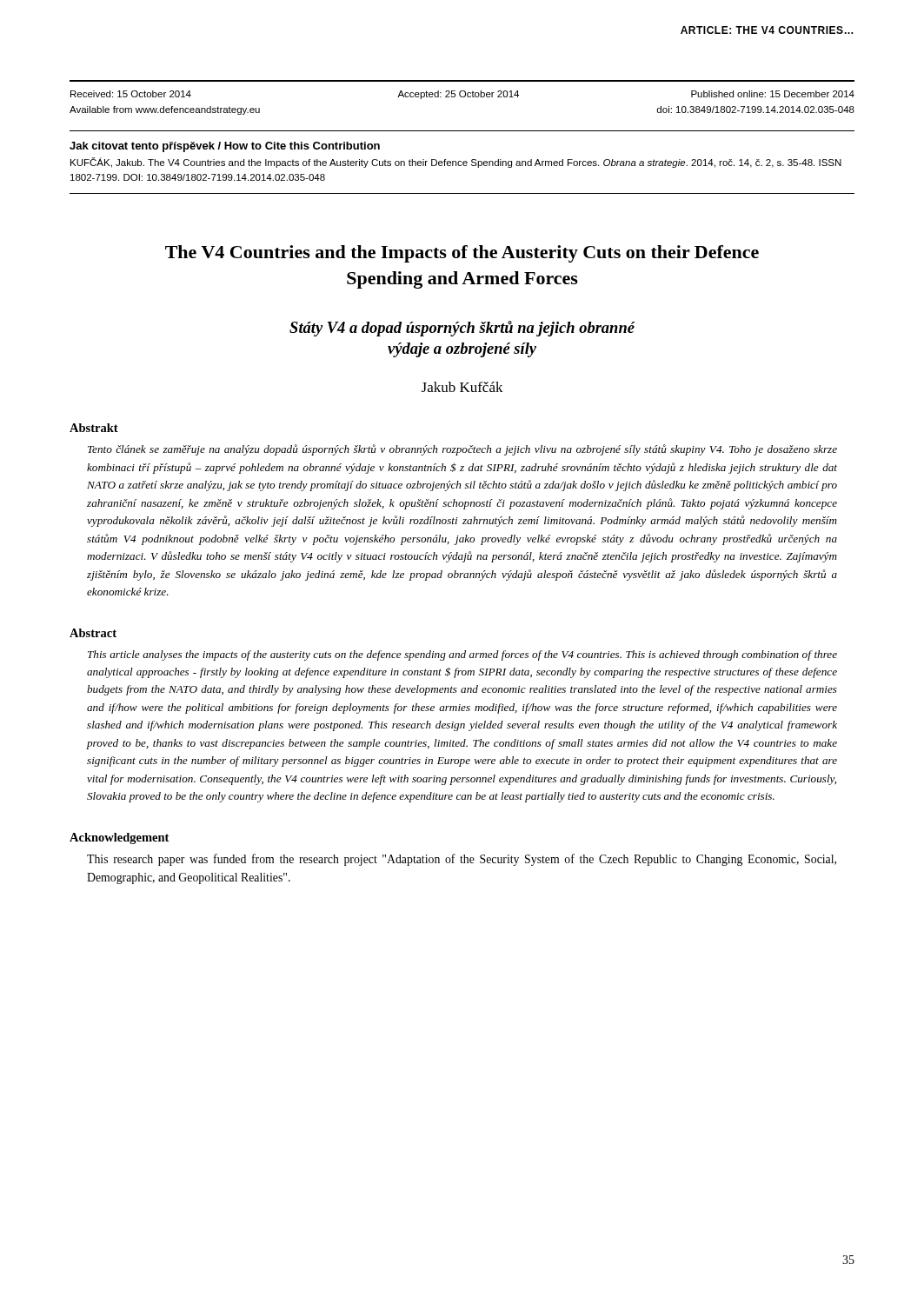
Task: Navigate to the text block starting "KUFČÁK, Jakub. The V4"
Action: (456, 170)
